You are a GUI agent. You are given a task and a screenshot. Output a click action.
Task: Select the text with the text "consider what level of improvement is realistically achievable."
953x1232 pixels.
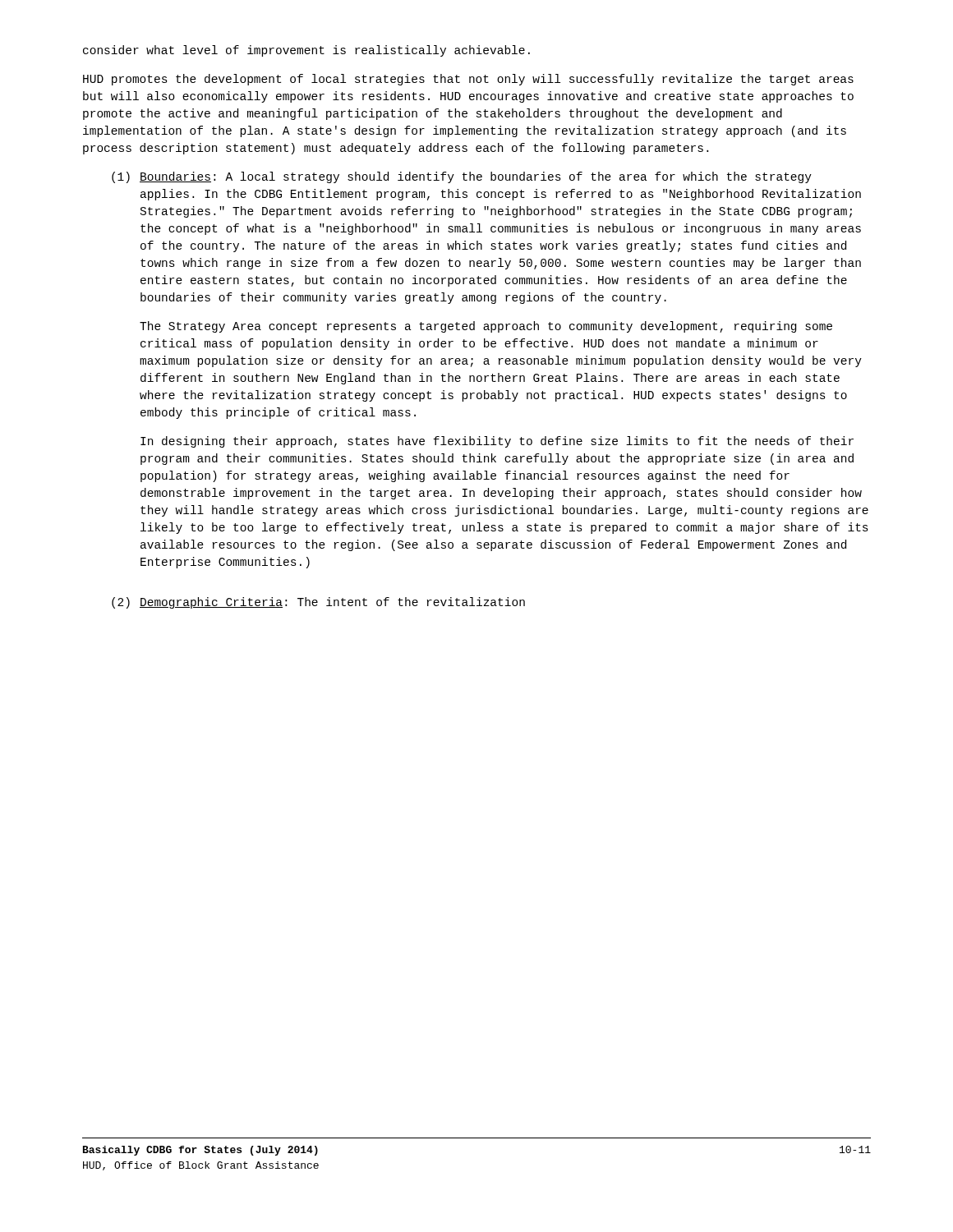pos(476,51)
